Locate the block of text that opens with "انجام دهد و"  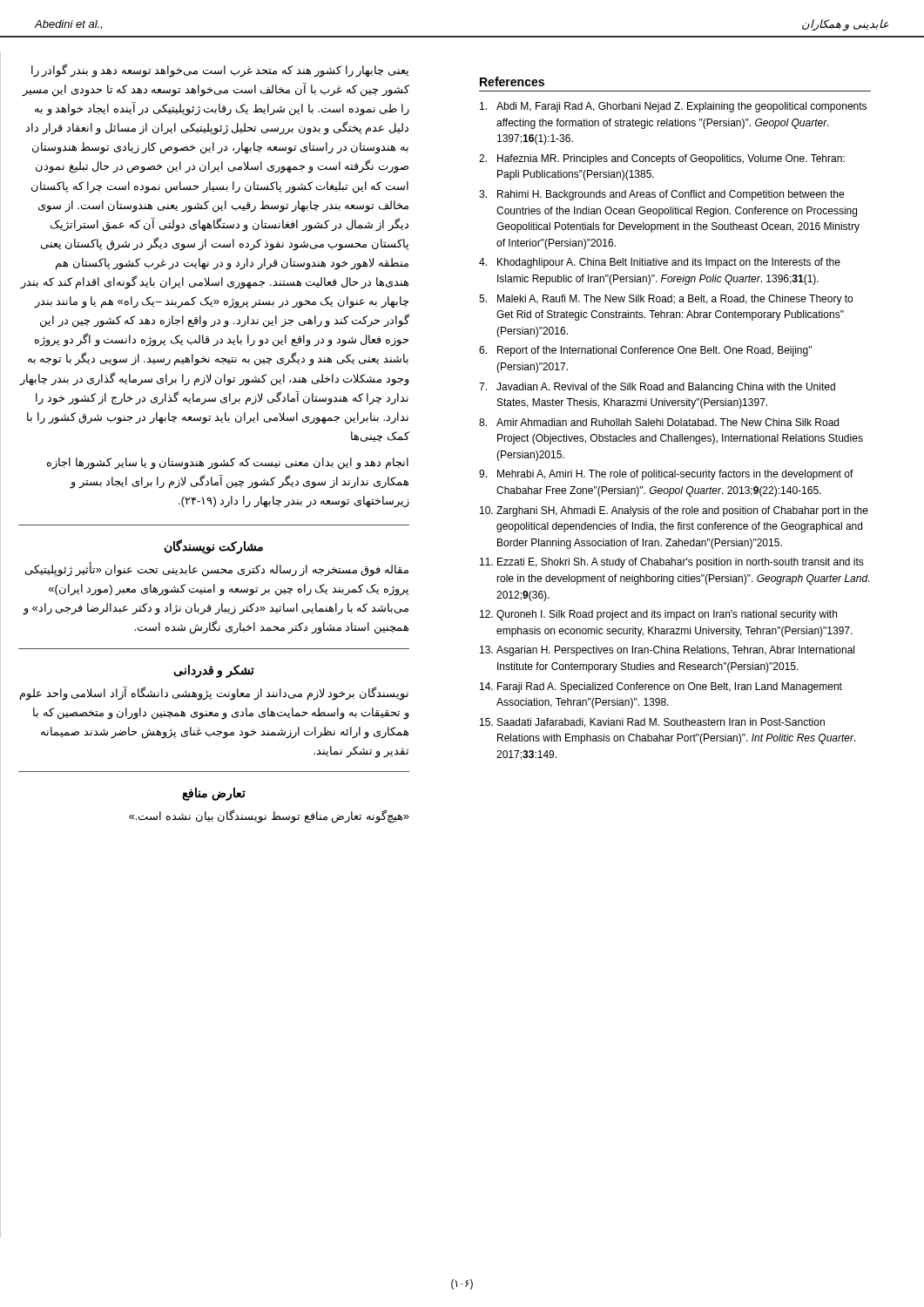tap(228, 481)
